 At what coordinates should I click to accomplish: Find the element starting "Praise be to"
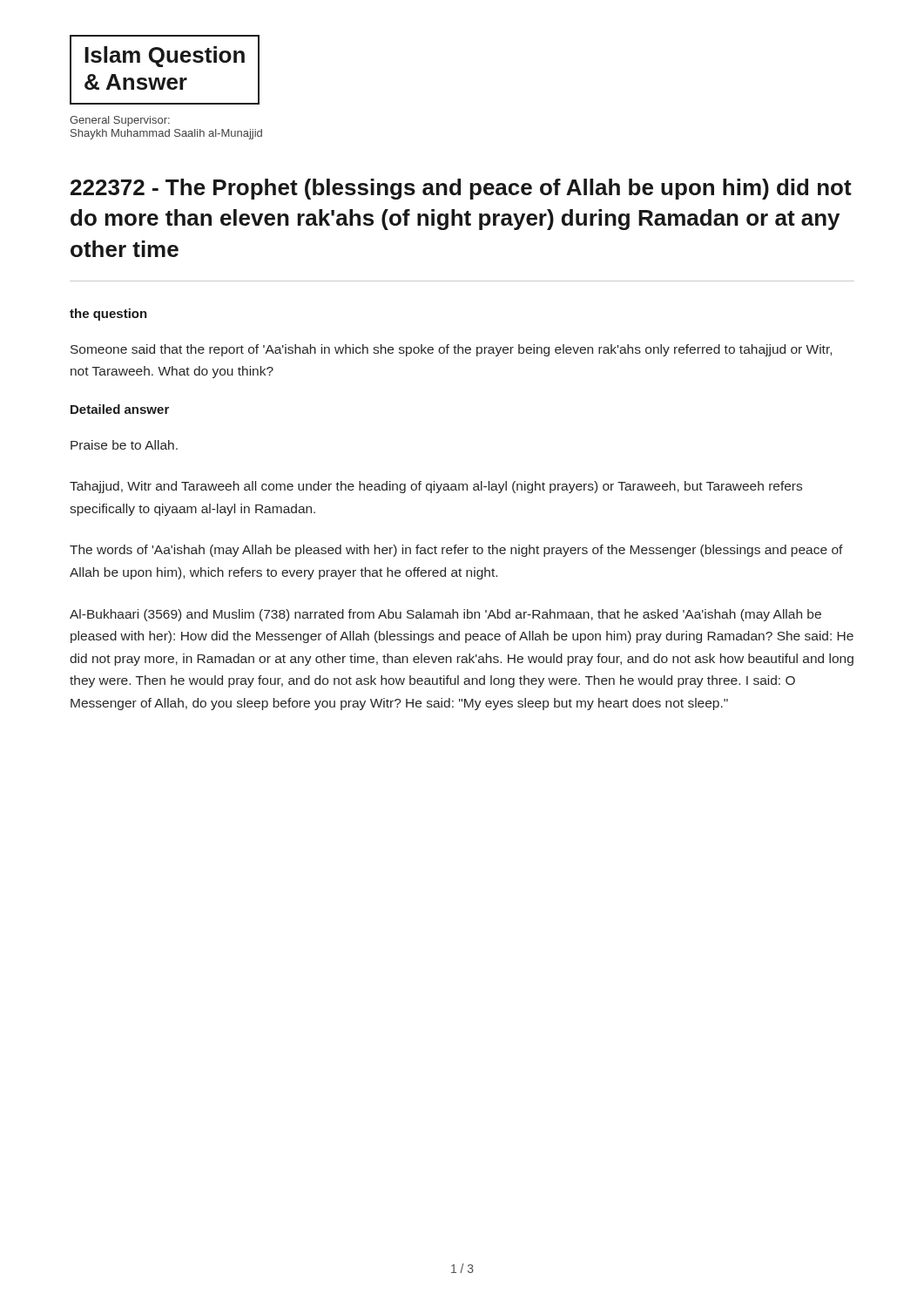click(x=124, y=445)
